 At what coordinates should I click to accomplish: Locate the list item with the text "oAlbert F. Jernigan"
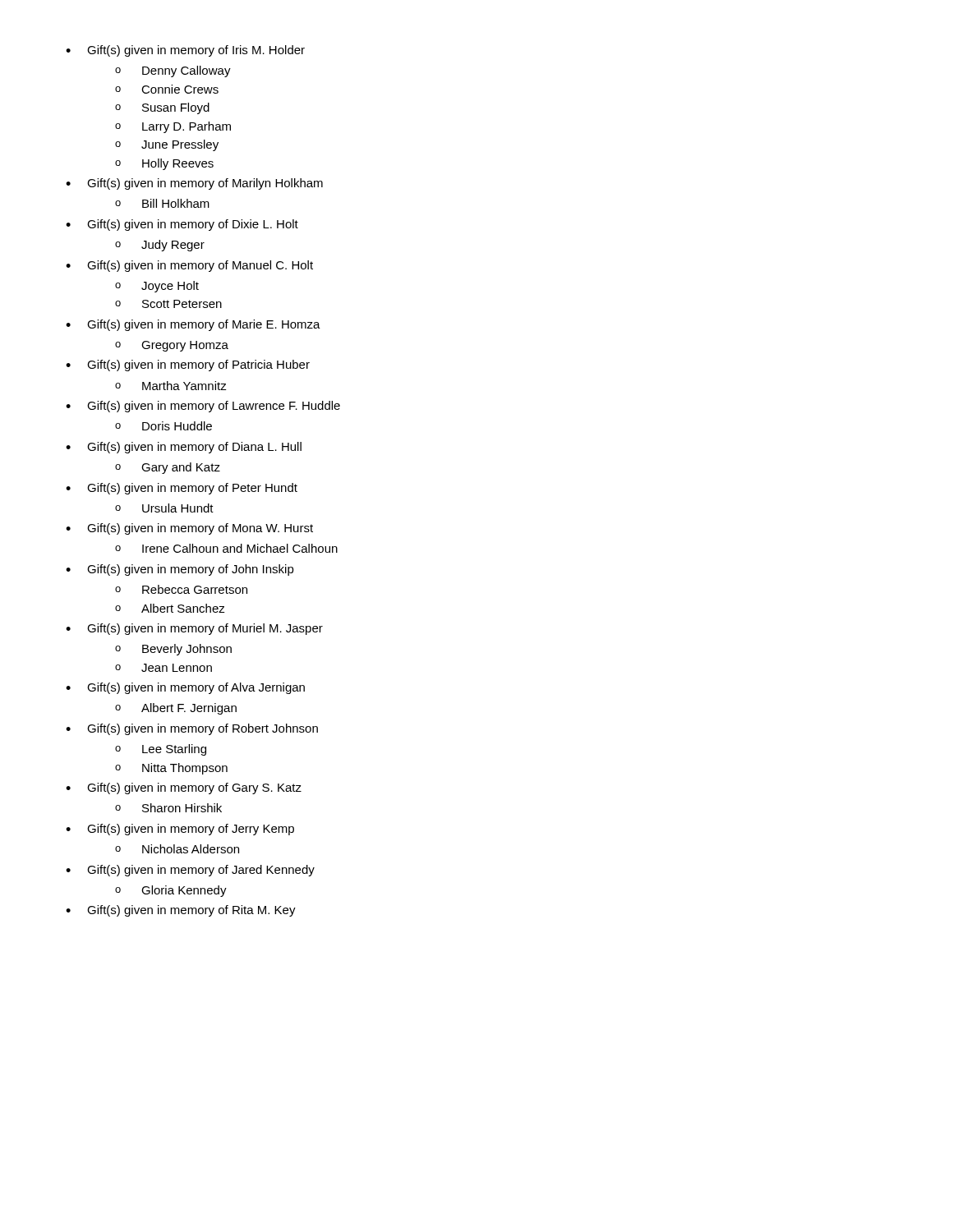tap(176, 709)
